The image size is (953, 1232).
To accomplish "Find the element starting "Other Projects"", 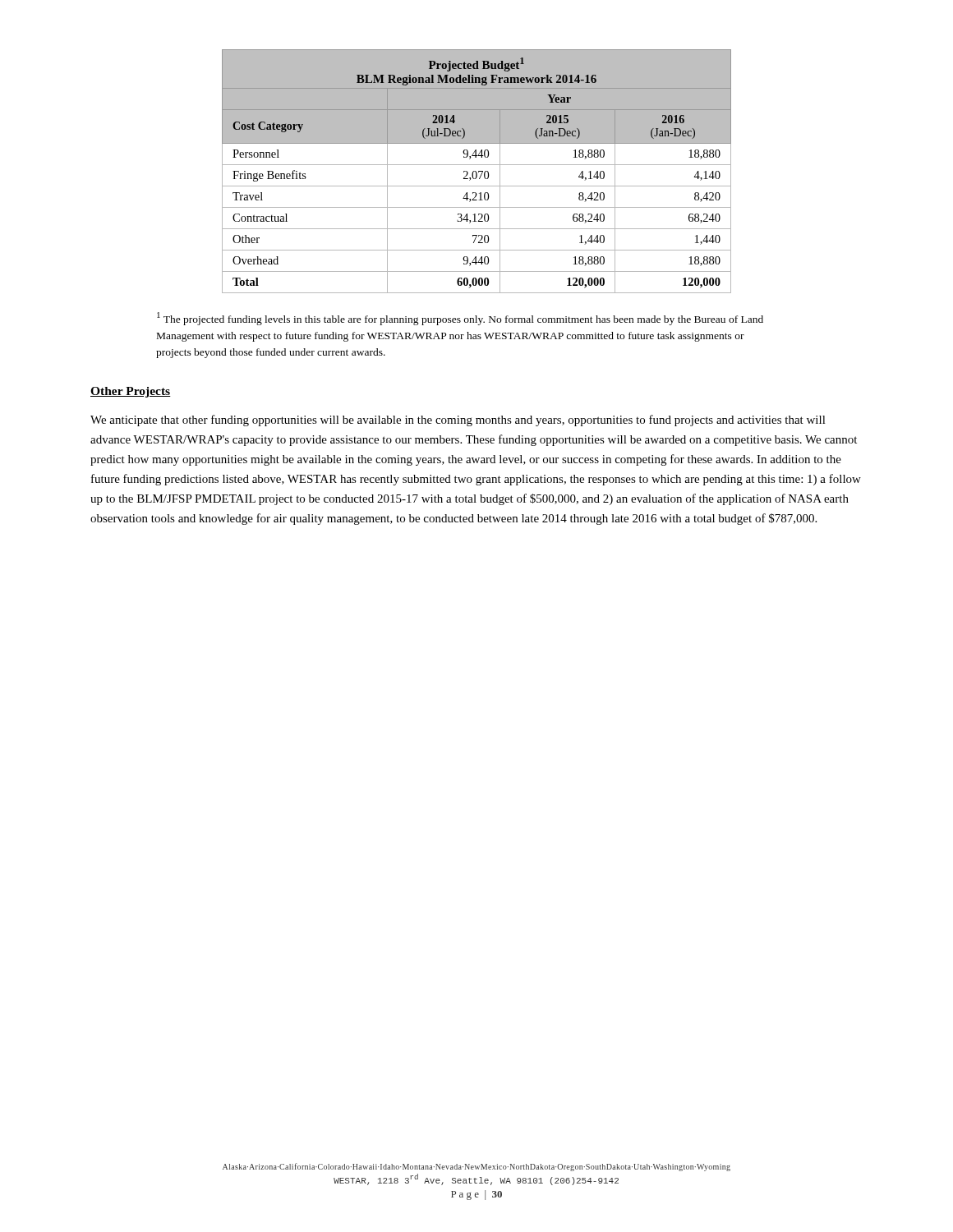I will click(130, 391).
